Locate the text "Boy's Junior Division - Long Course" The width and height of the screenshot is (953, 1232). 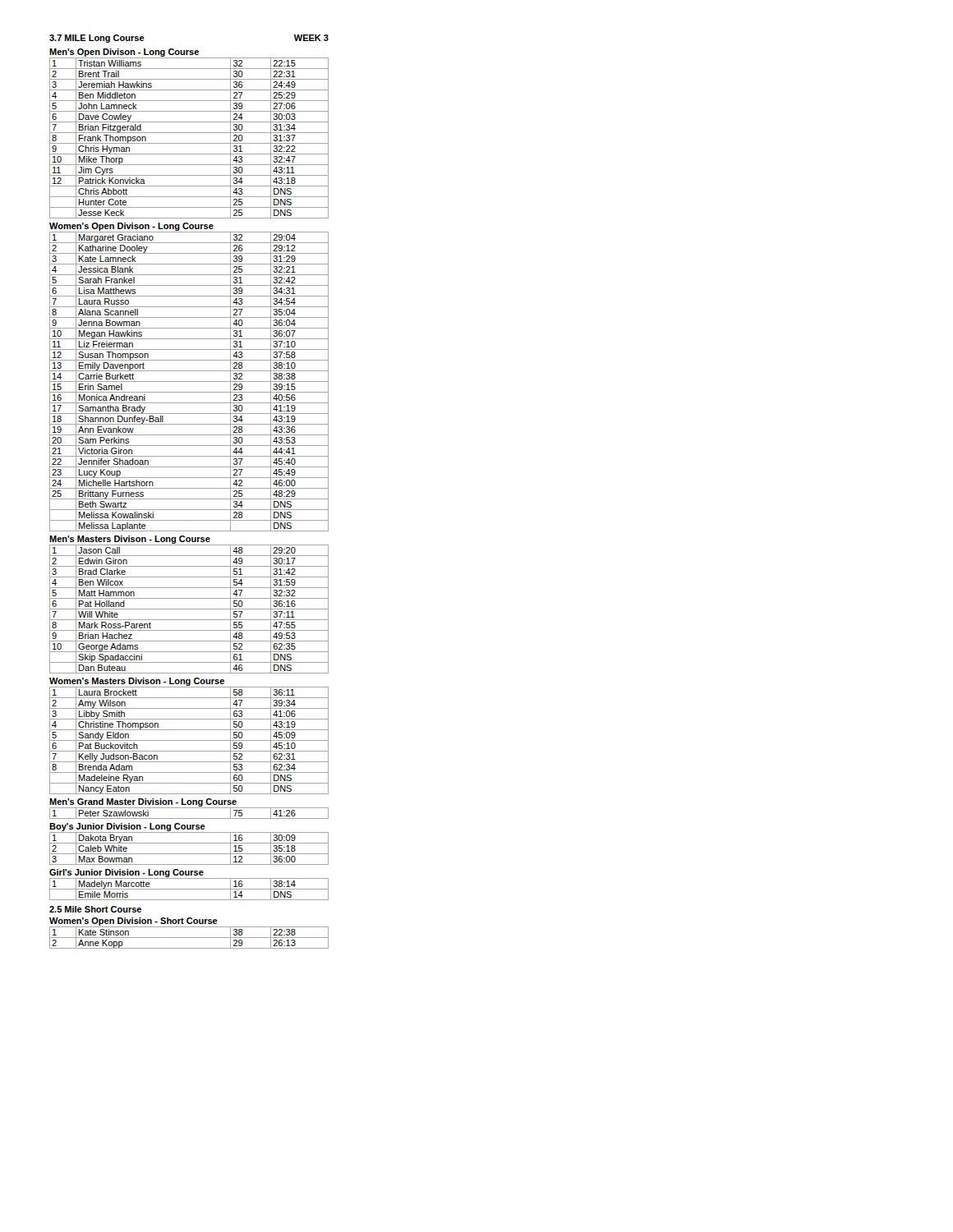point(127,826)
